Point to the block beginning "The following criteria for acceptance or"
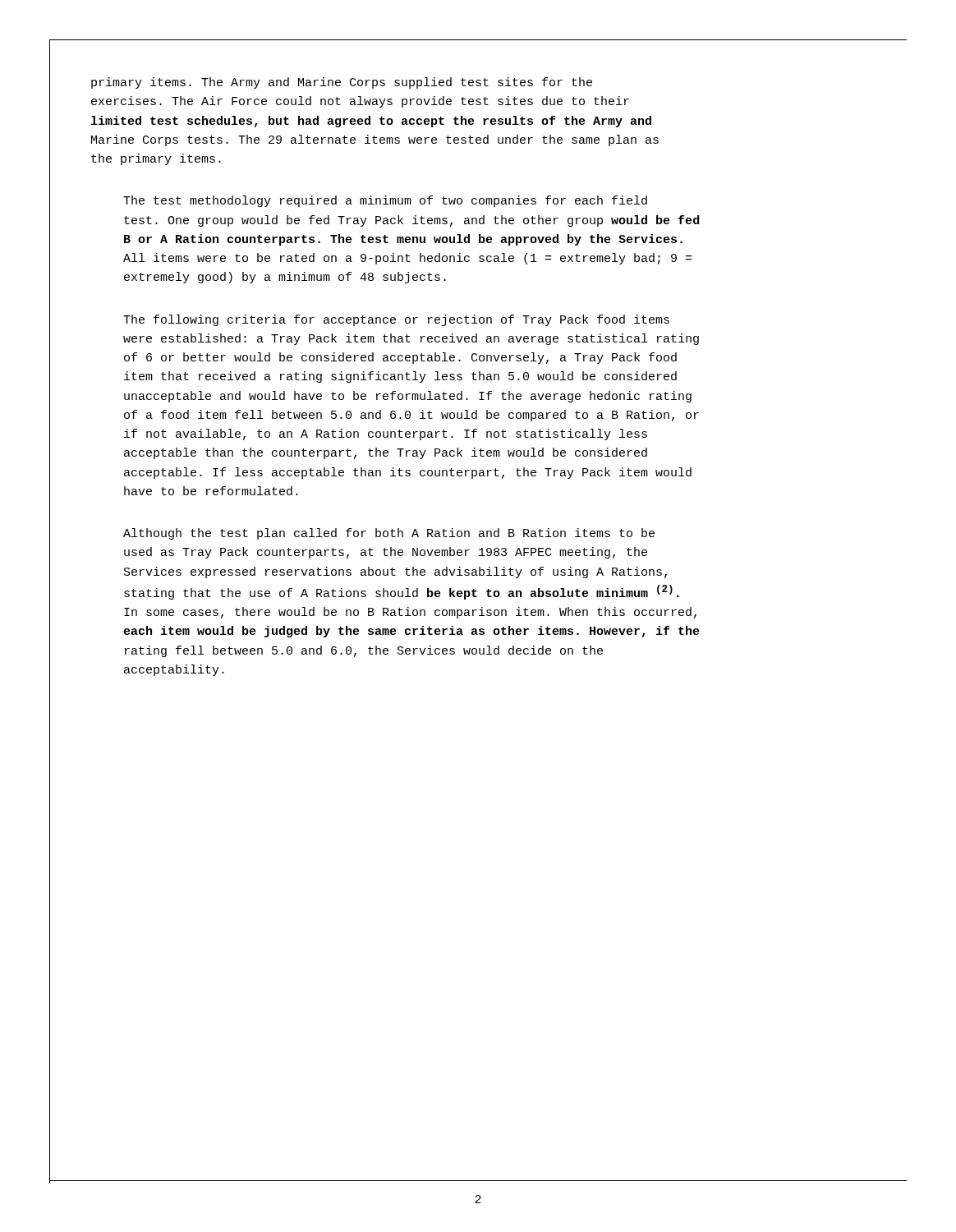 [486, 406]
